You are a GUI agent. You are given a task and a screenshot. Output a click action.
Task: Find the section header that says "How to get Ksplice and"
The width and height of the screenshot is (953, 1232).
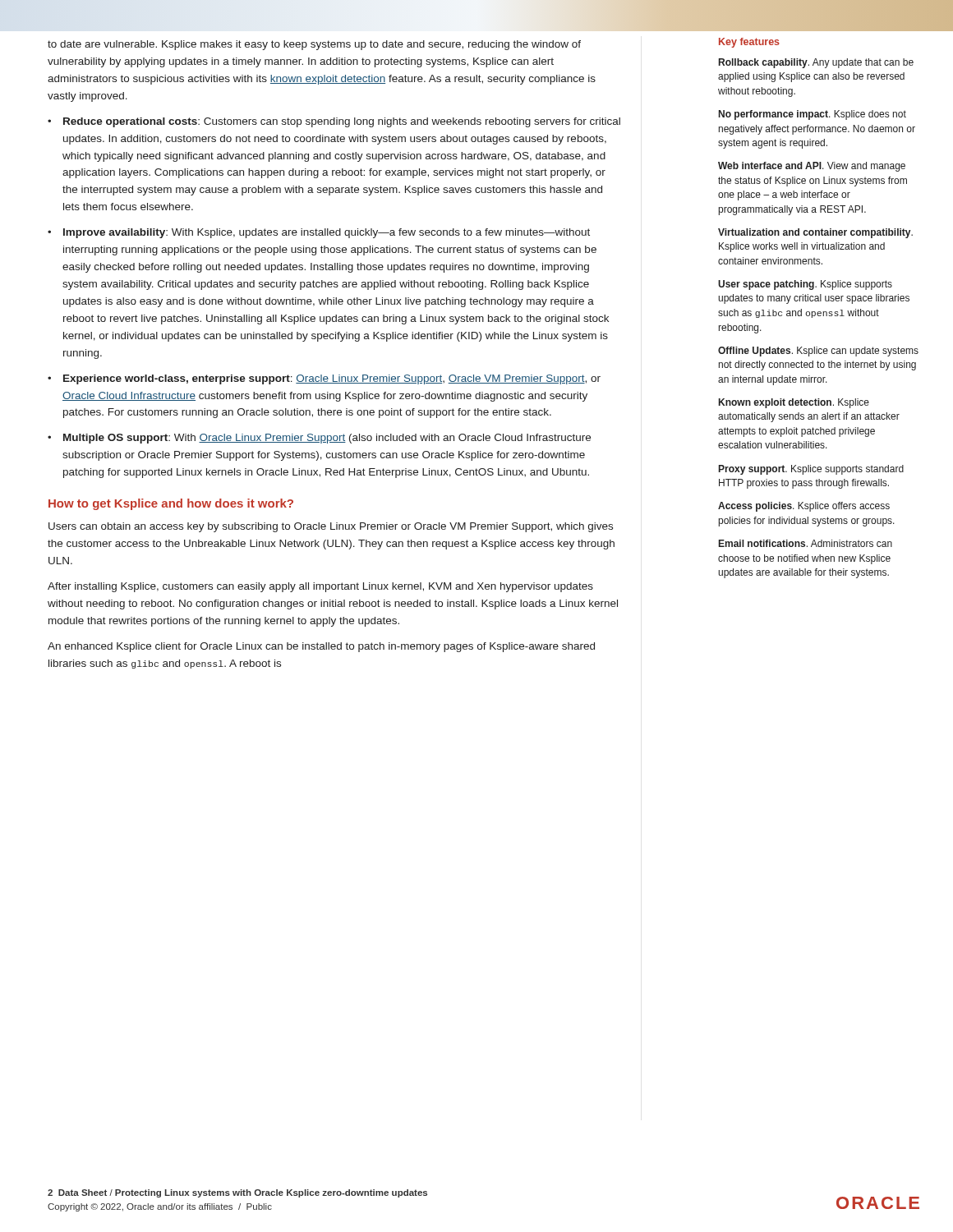(x=171, y=503)
